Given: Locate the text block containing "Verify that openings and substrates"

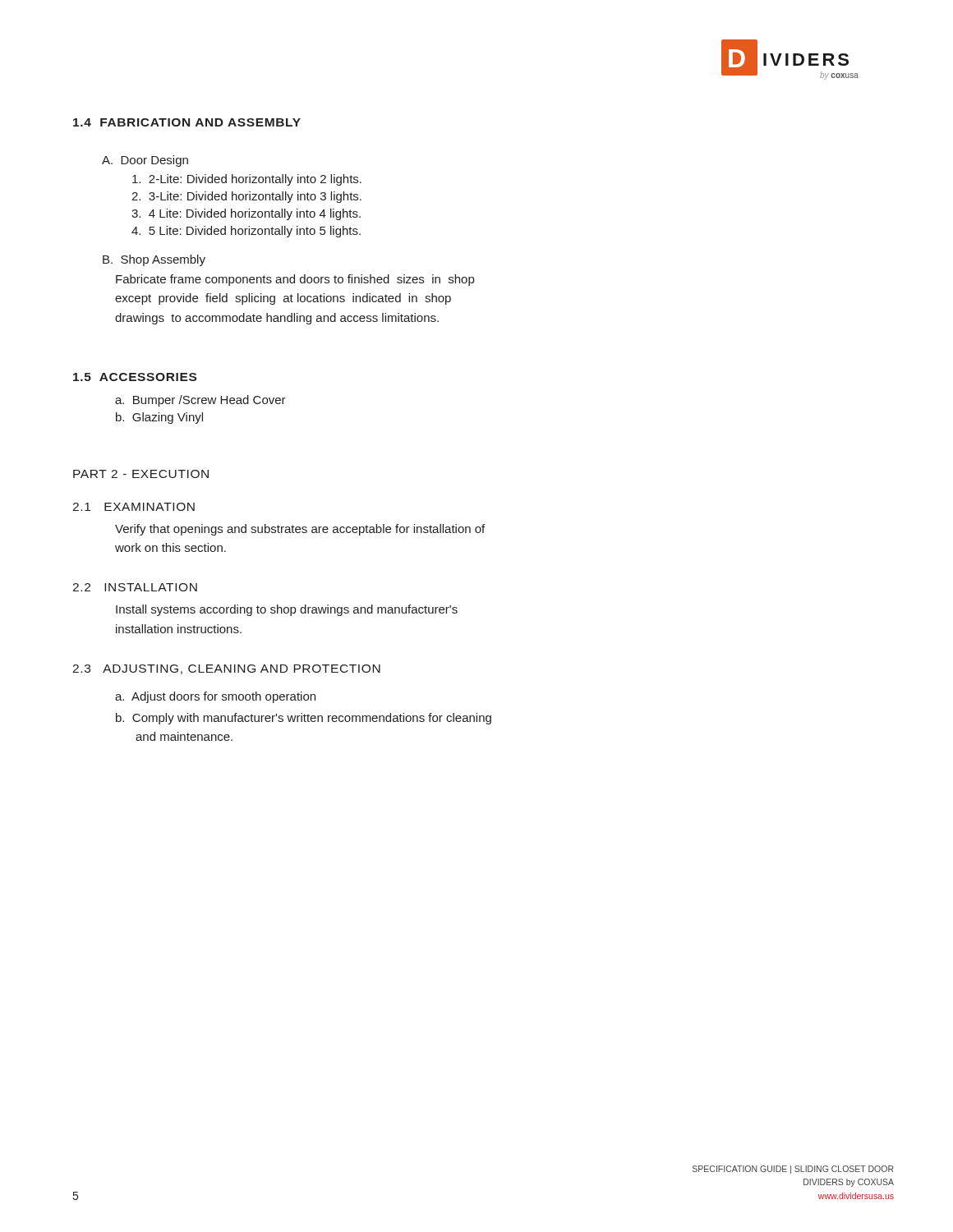Looking at the screenshot, I should 300,538.
